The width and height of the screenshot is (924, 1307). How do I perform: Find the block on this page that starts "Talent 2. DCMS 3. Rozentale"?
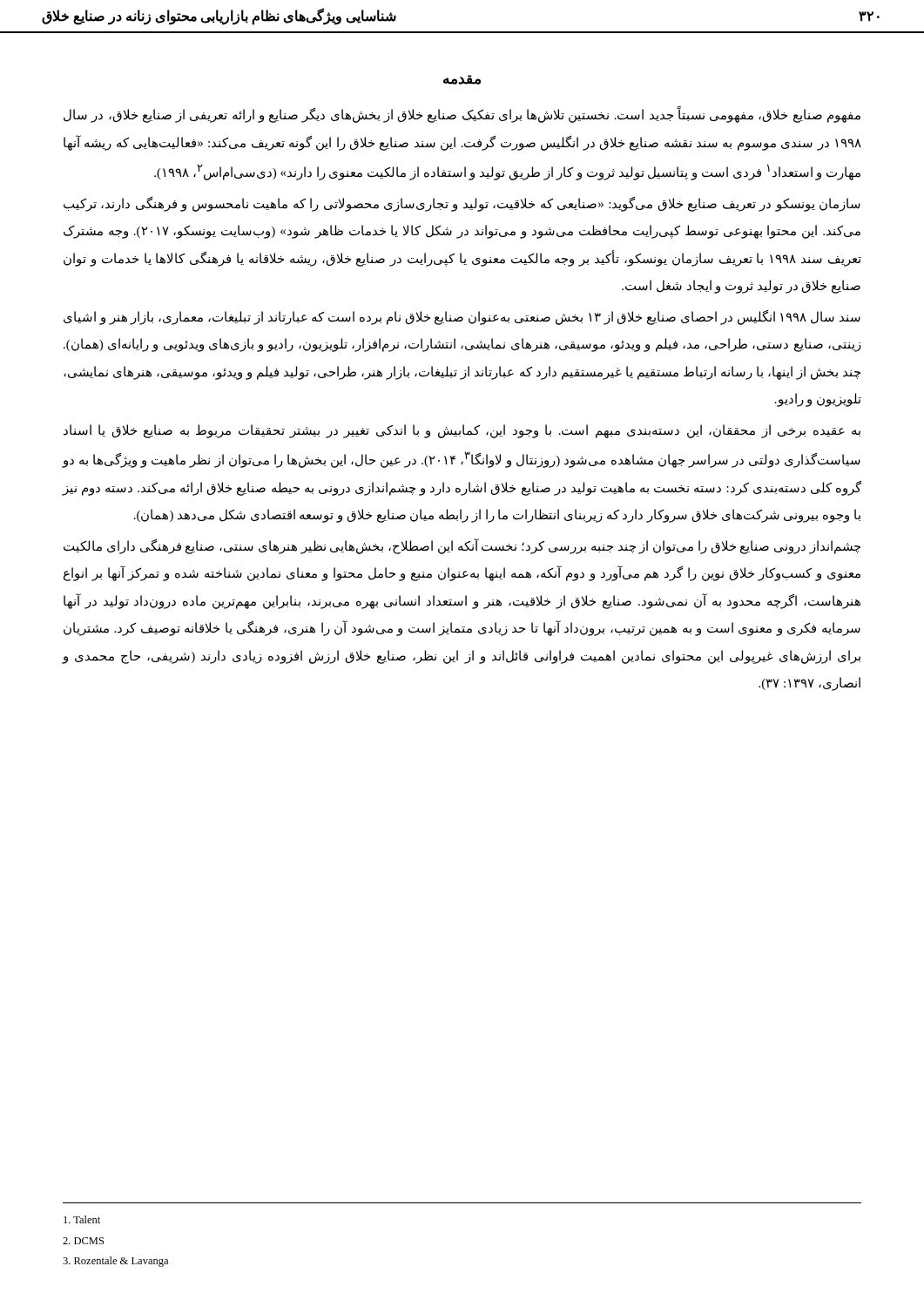point(82,1219)
